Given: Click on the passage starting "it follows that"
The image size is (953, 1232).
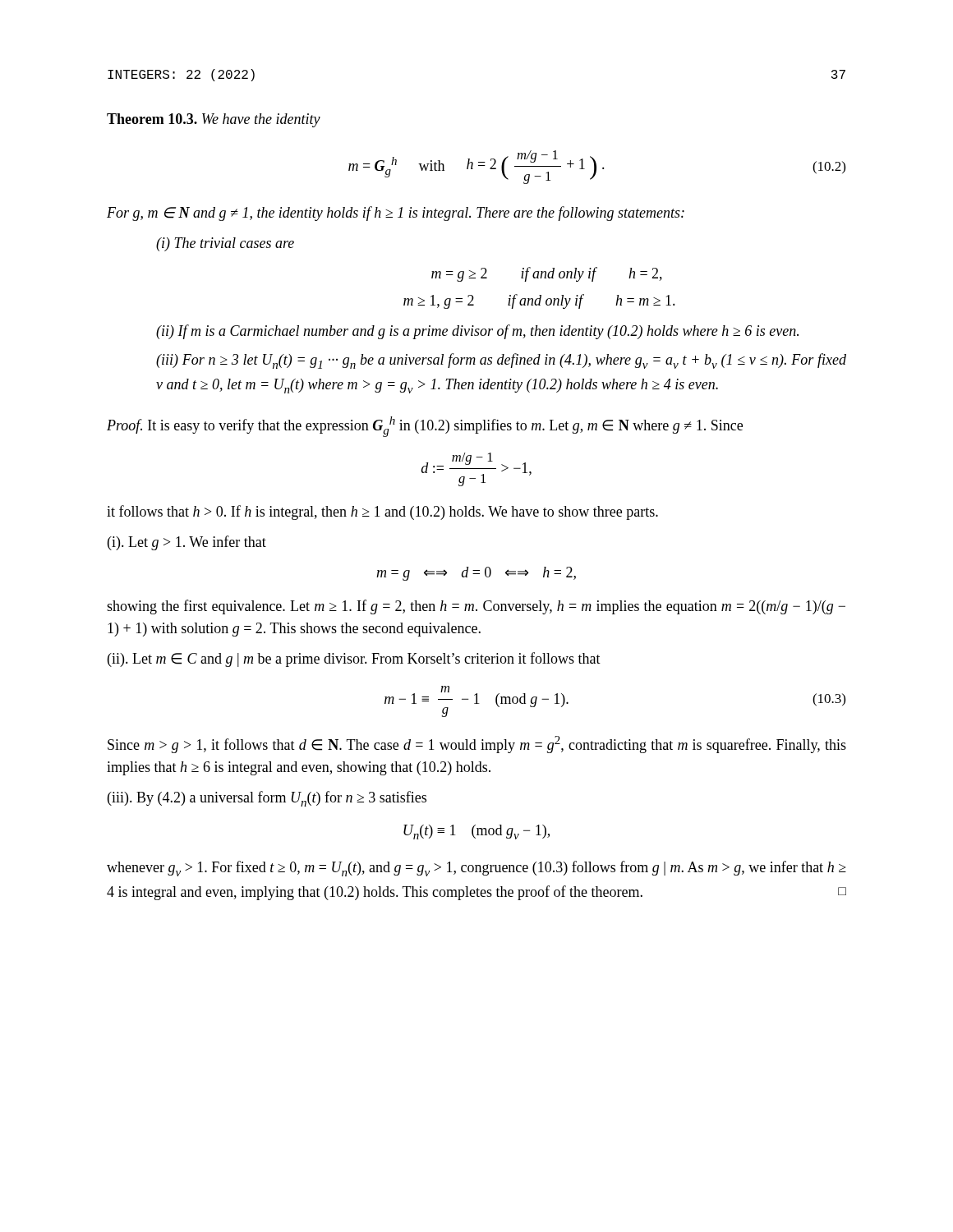Looking at the screenshot, I should click(383, 511).
